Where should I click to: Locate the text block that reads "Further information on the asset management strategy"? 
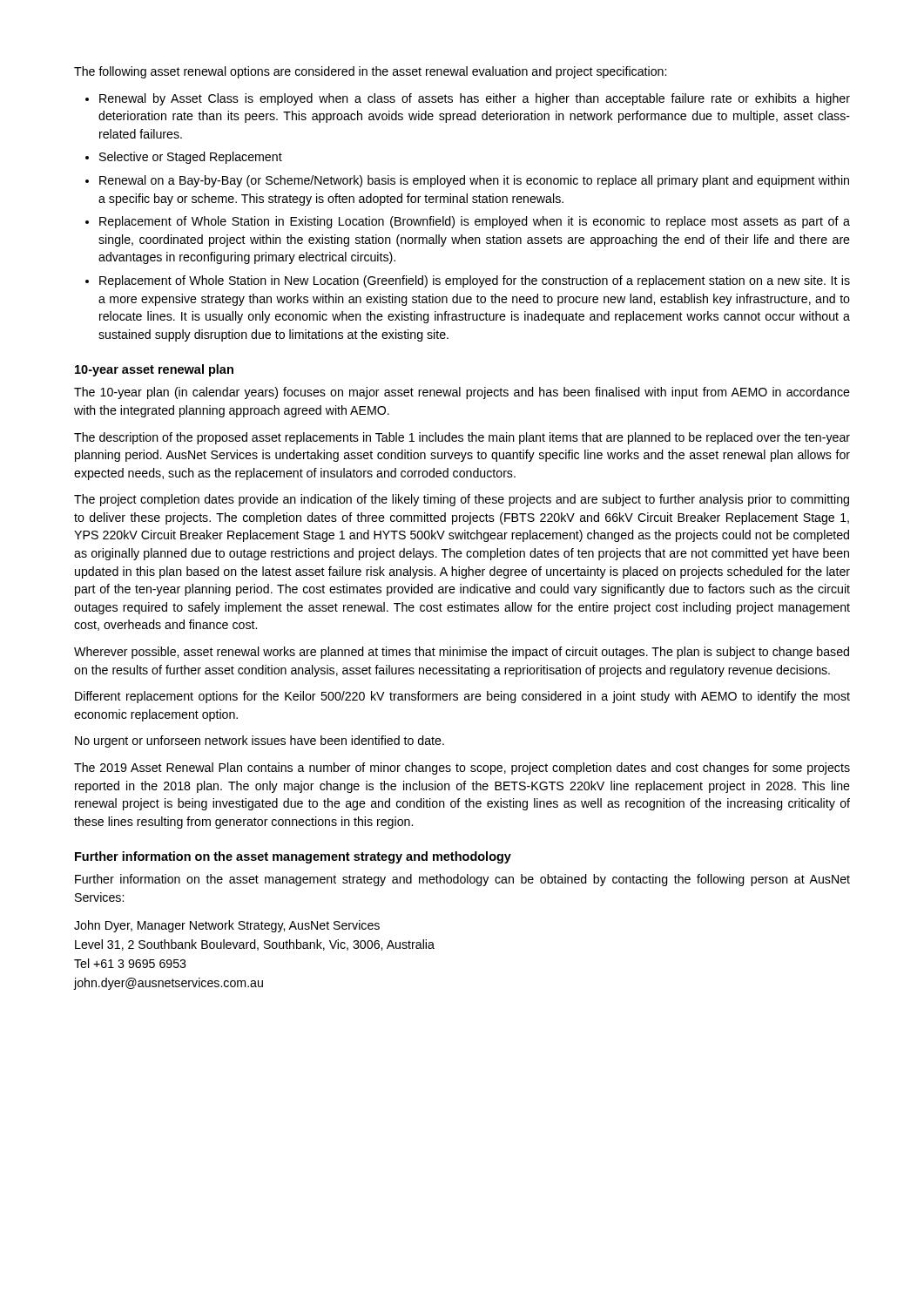(462, 888)
